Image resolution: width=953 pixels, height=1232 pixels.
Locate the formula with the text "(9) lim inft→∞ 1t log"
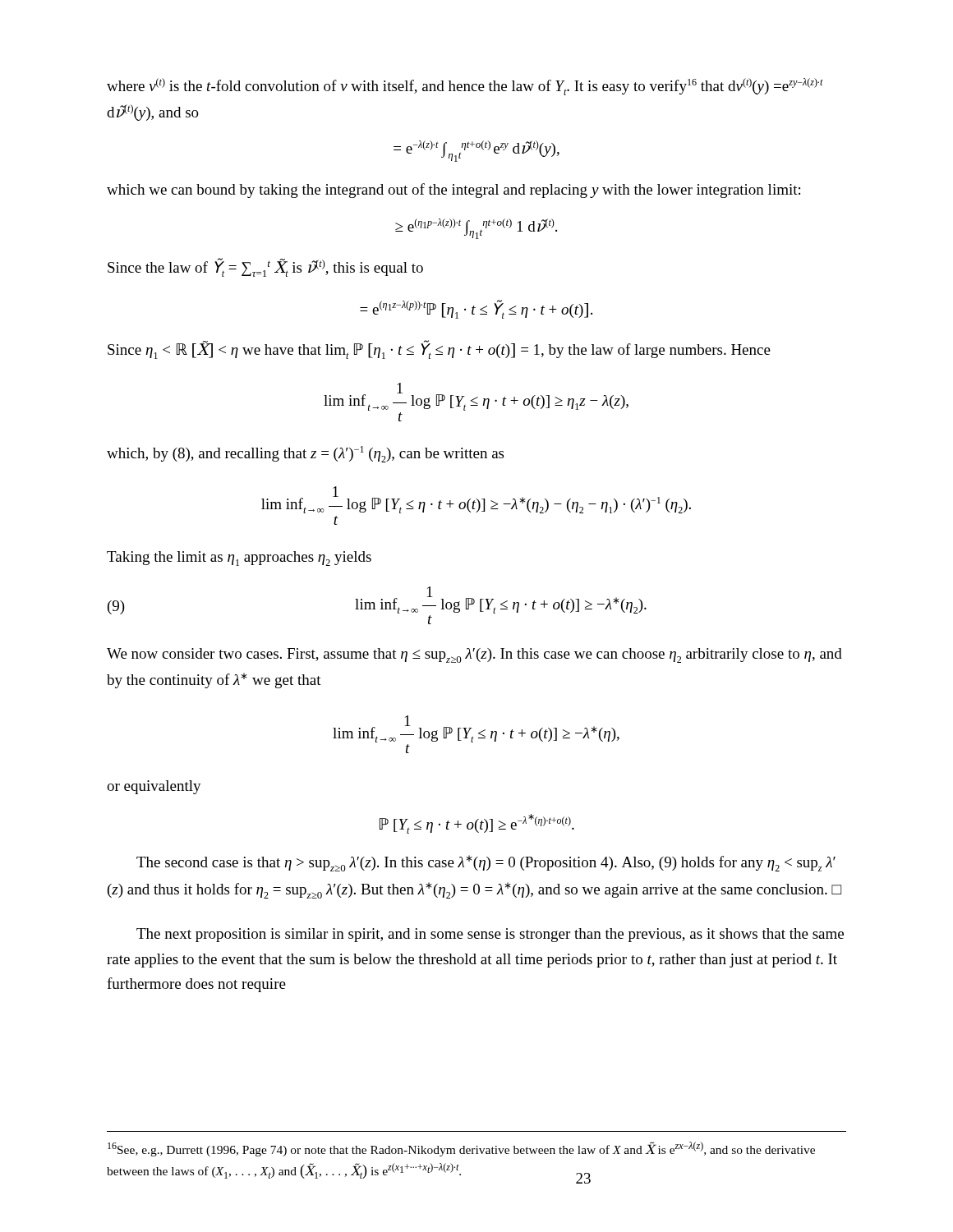[x=476, y=606]
